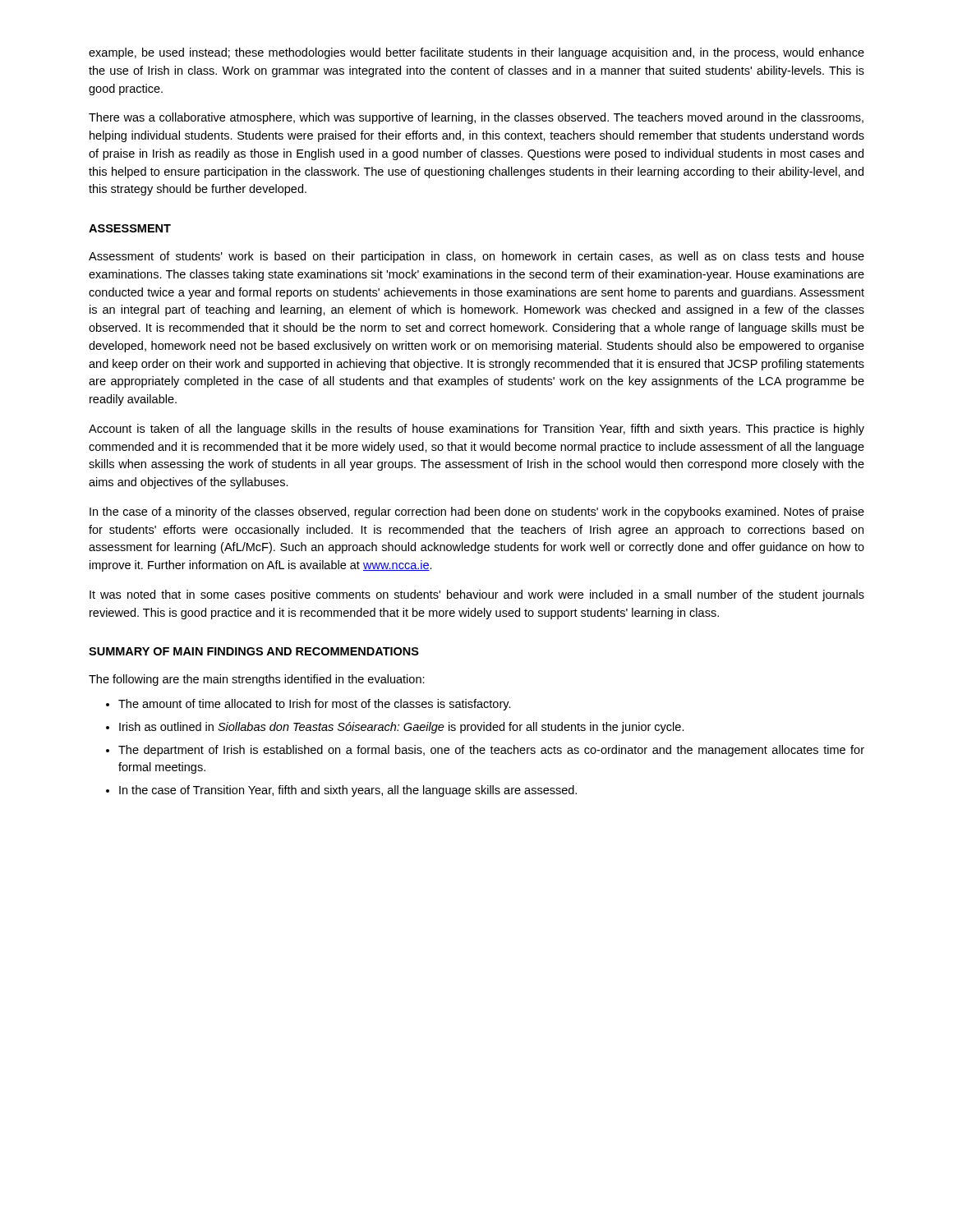Image resolution: width=953 pixels, height=1232 pixels.
Task: Click on the text starting "In the case of a"
Action: click(x=476, y=538)
